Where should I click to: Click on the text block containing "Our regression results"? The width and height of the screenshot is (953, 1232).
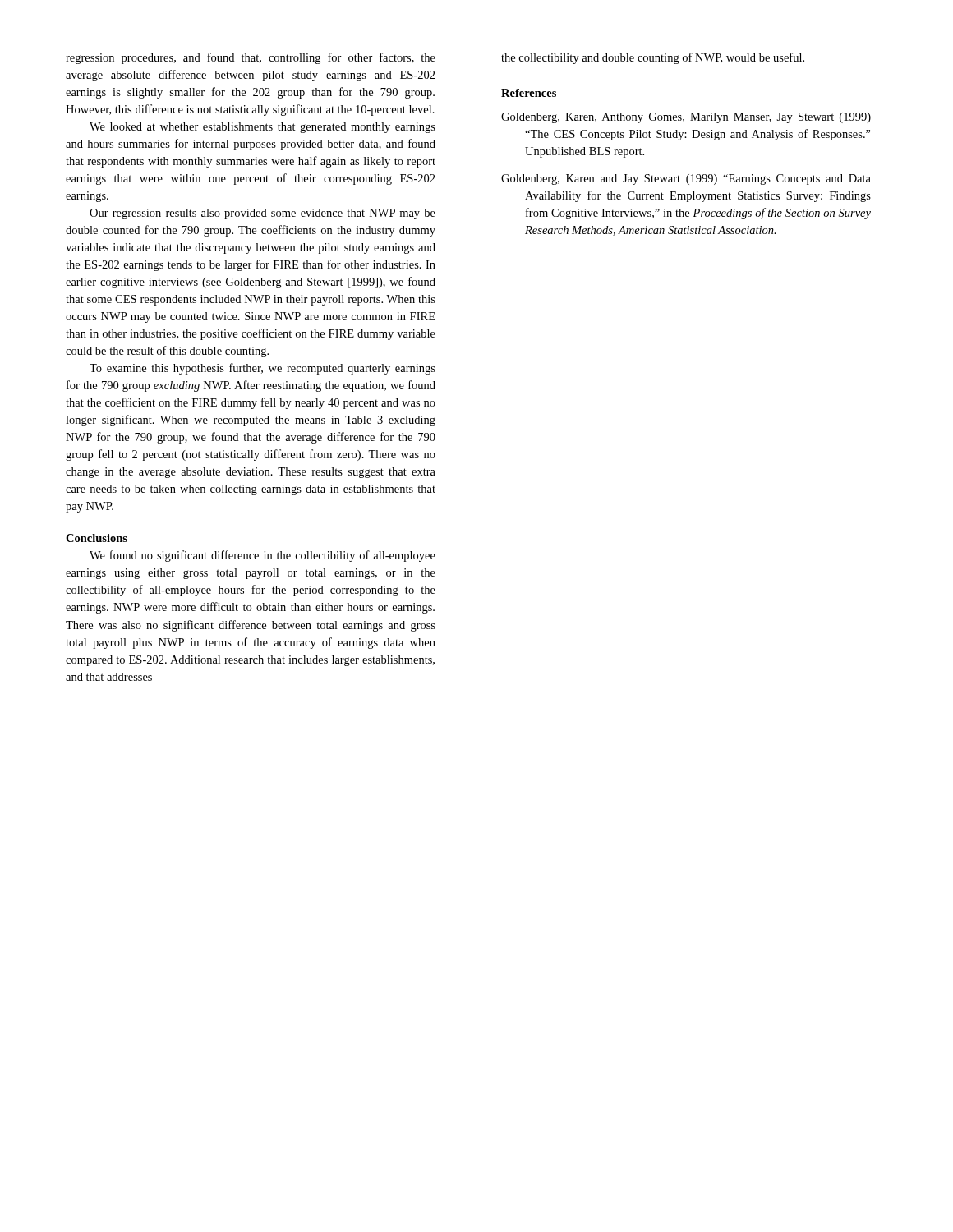(x=251, y=282)
